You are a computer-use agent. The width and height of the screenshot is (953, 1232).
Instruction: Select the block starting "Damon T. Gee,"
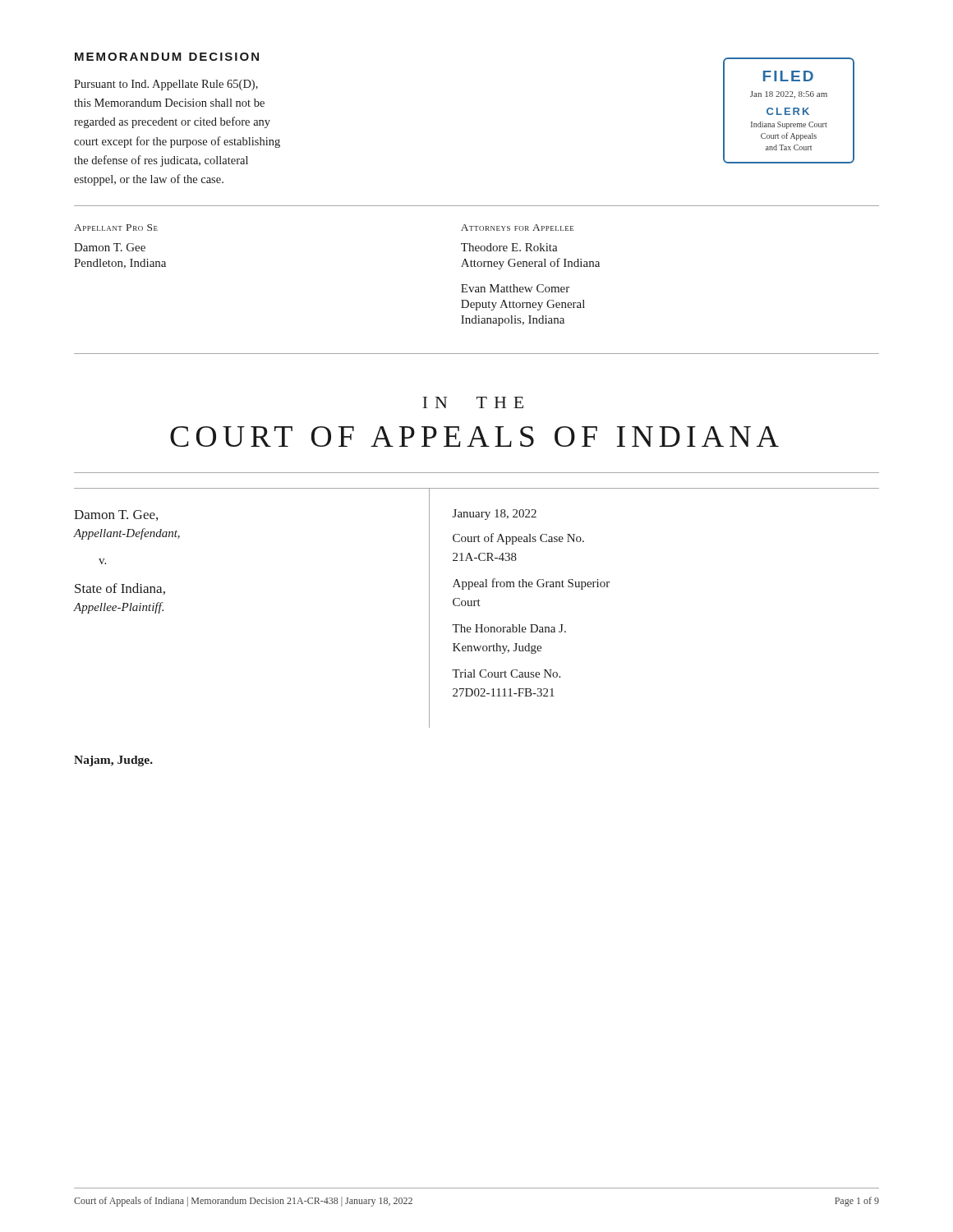click(x=116, y=515)
